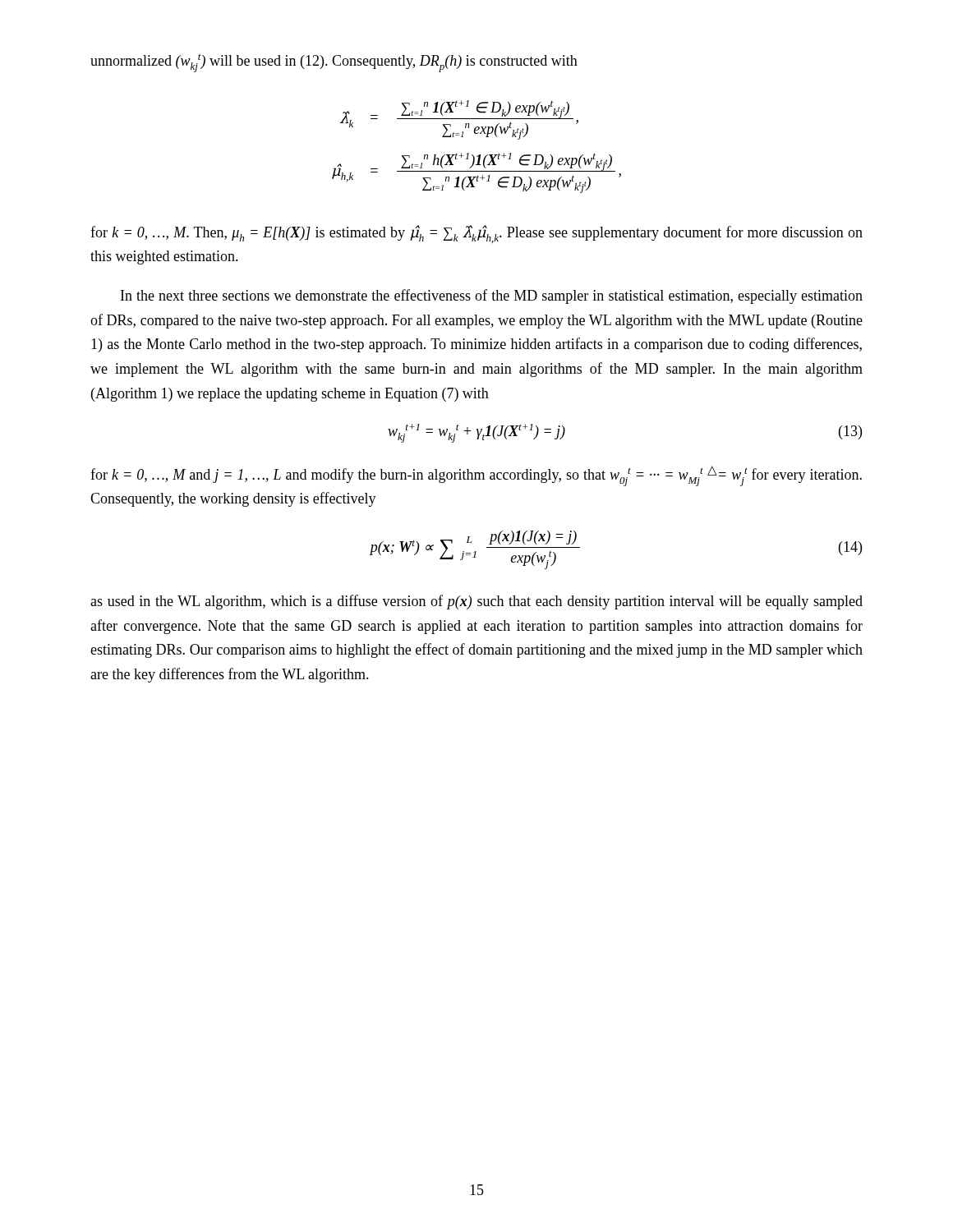The width and height of the screenshot is (953, 1232).
Task: Locate the text block that says "unnormalized (wkjt) will"
Action: pyautogui.click(x=476, y=61)
